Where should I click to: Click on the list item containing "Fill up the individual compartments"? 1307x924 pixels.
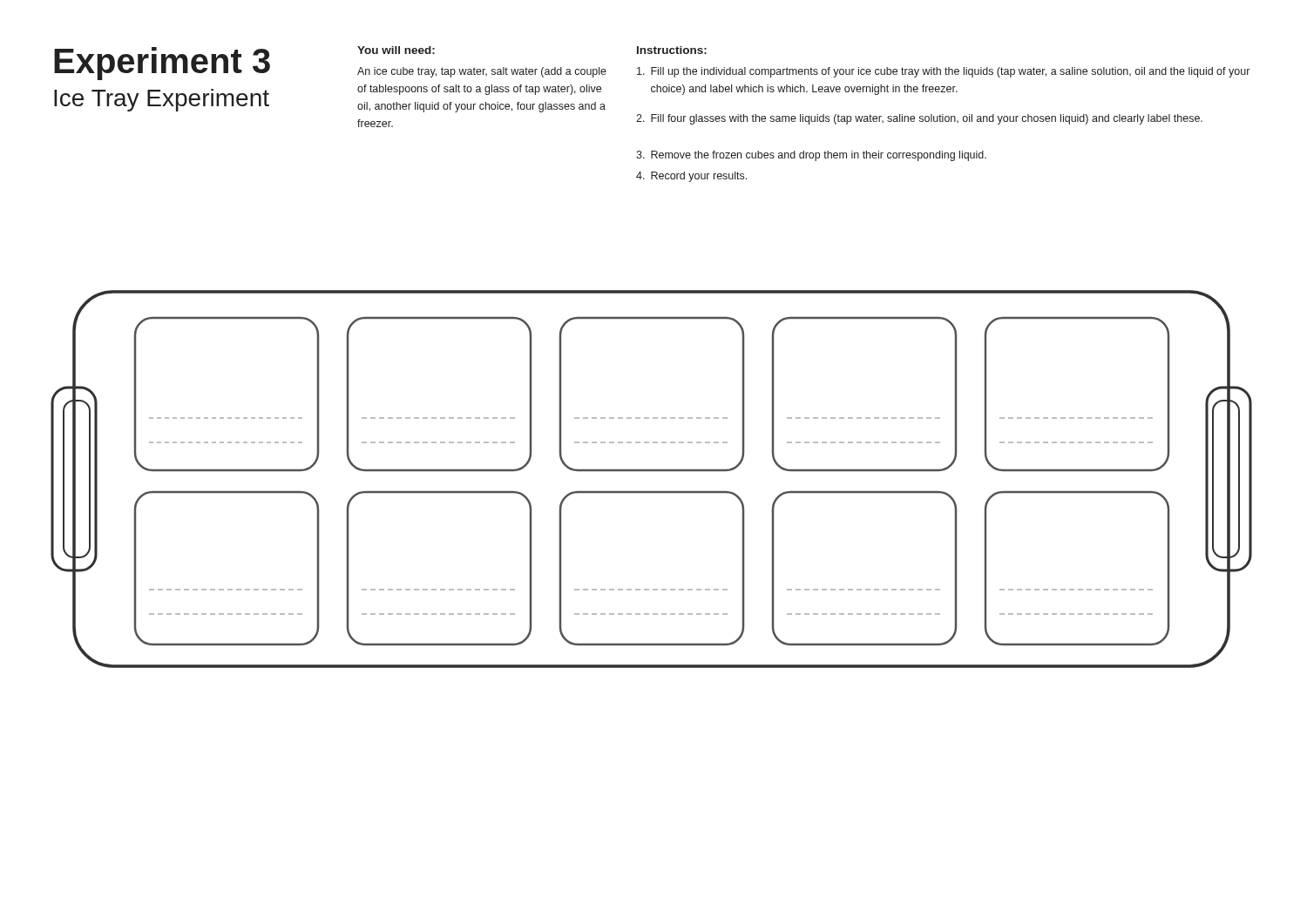point(945,80)
